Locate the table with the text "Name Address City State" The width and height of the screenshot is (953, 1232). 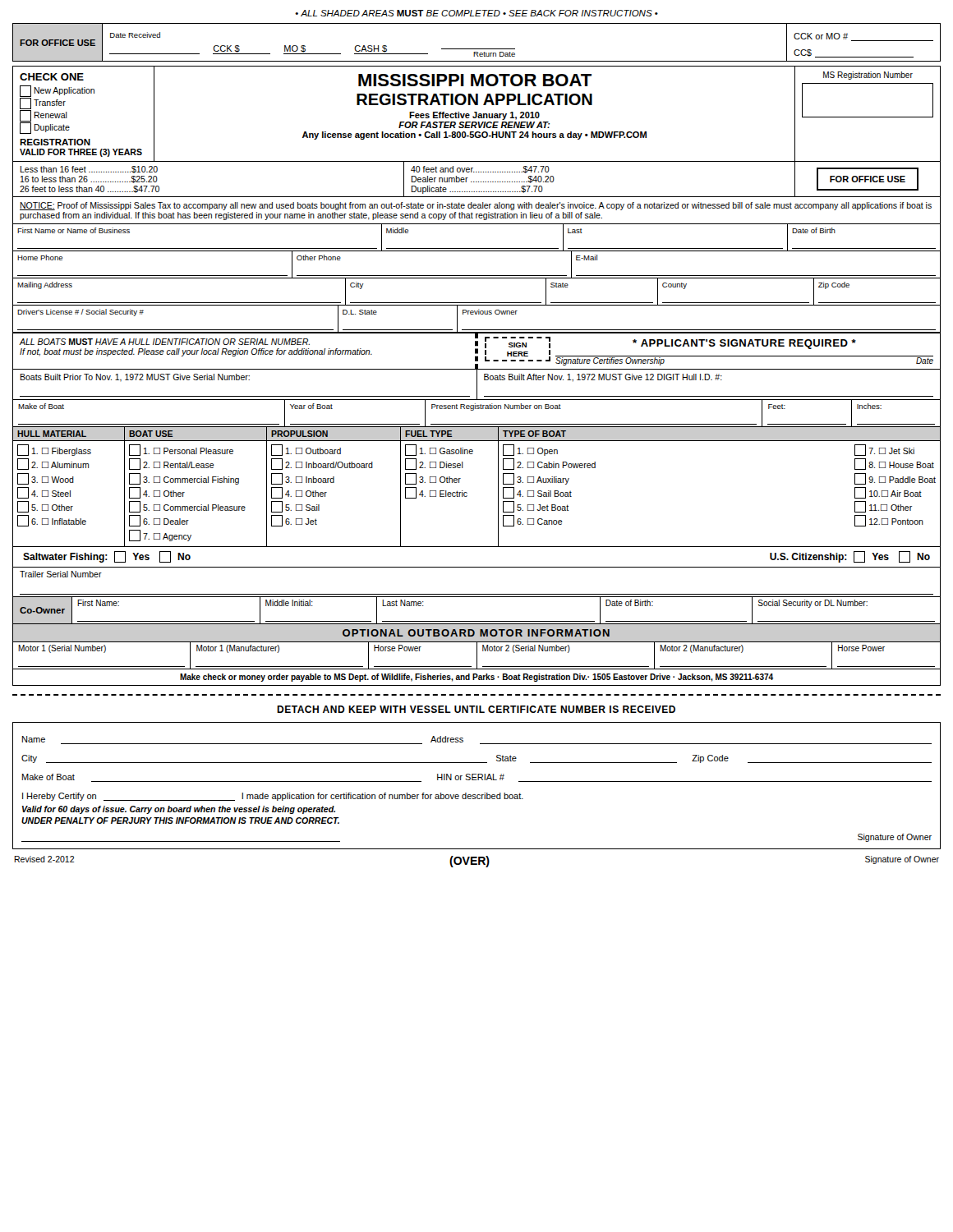pos(476,785)
